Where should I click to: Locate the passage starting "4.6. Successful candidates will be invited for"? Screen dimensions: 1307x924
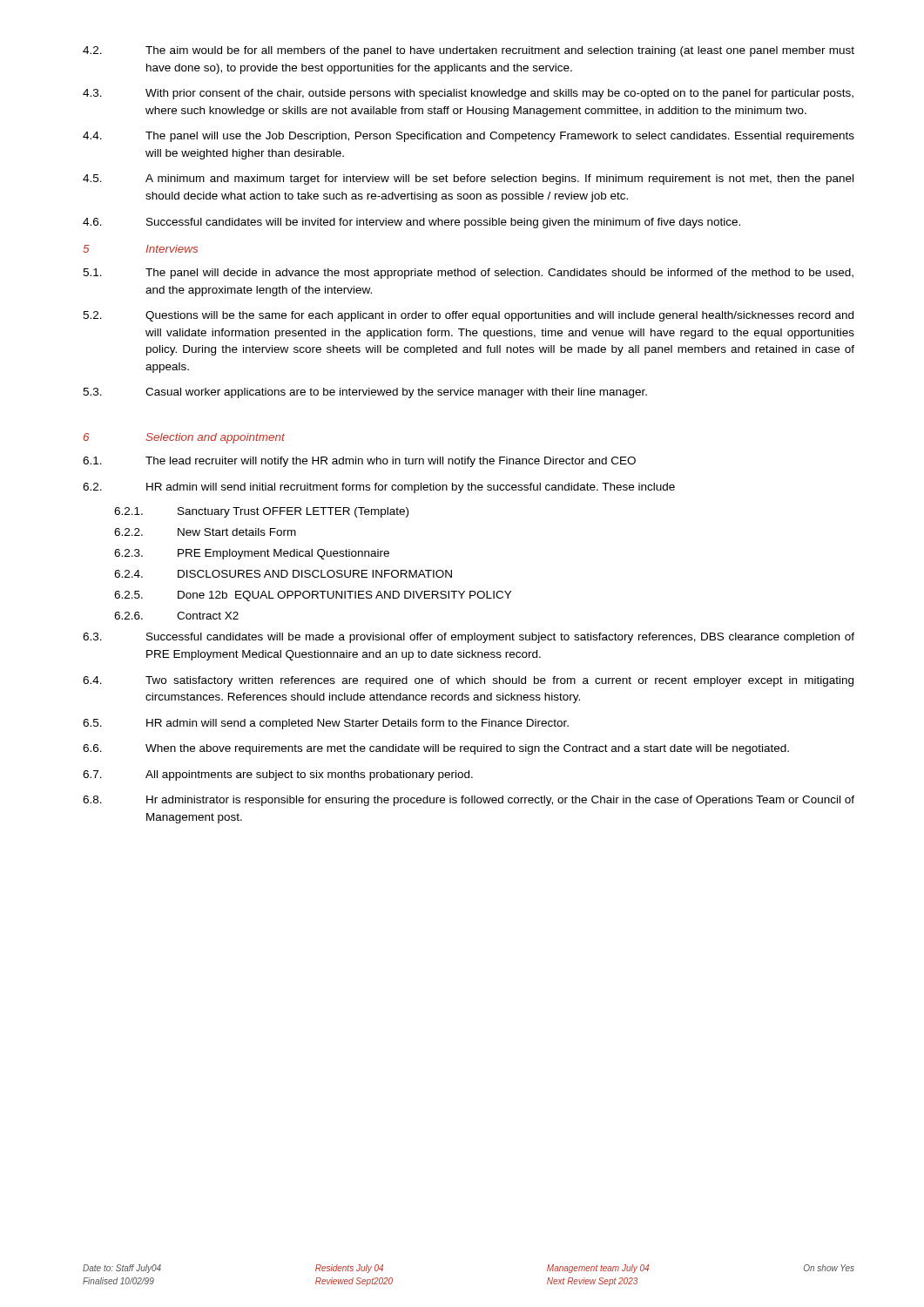click(469, 222)
